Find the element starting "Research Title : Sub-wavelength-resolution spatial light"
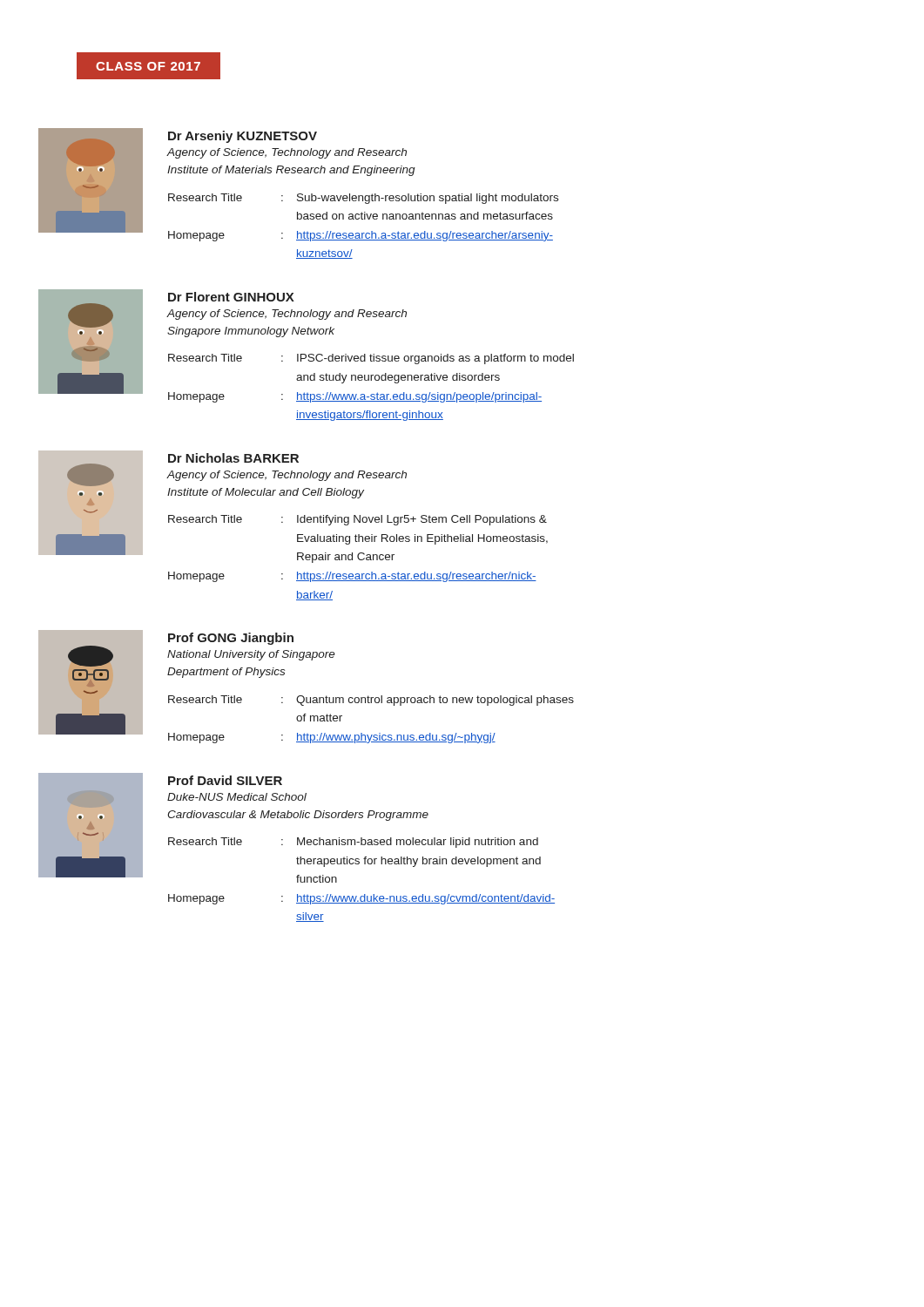The image size is (924, 1307). (x=526, y=225)
